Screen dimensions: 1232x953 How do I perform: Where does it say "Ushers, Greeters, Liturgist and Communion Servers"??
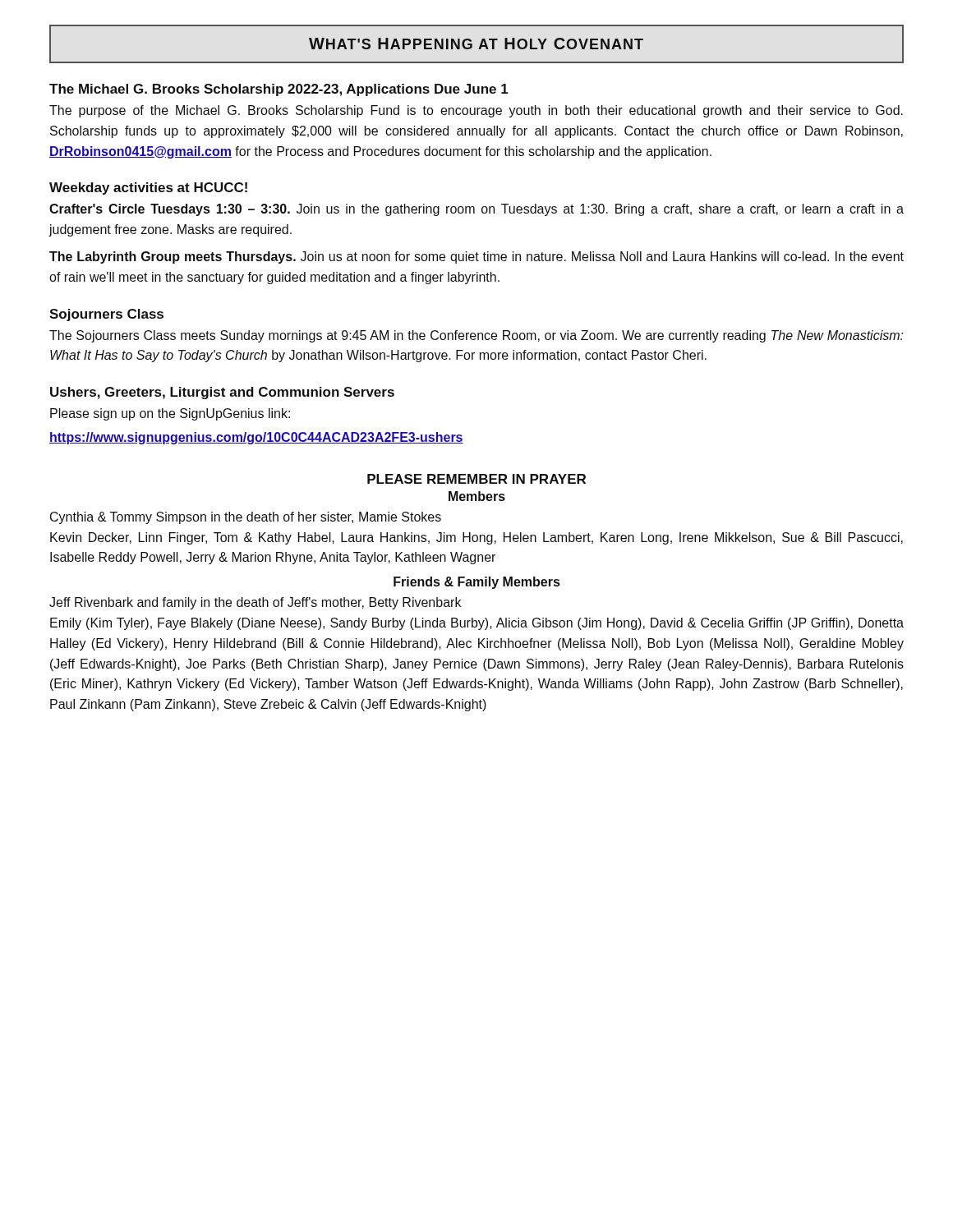coord(222,392)
